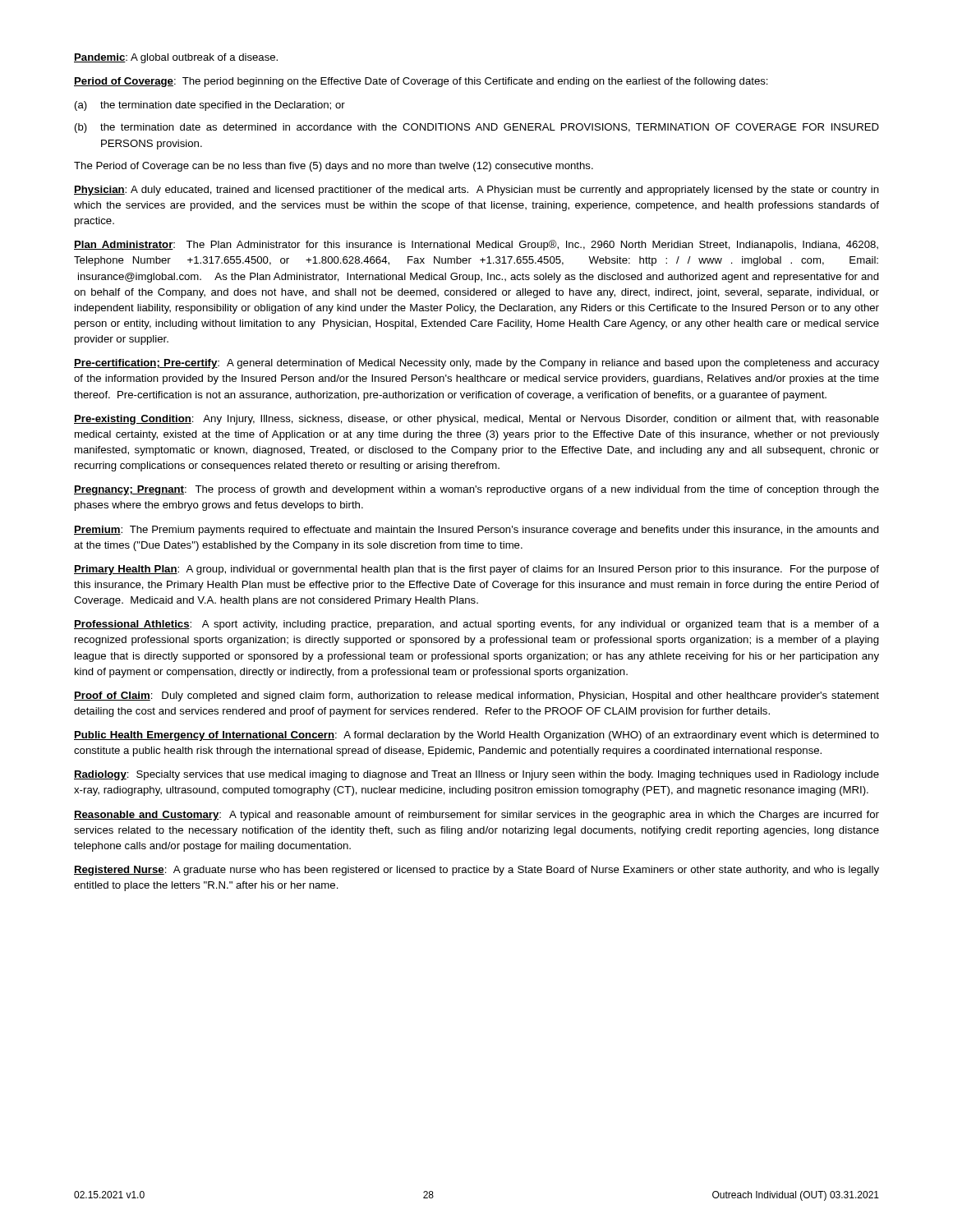The height and width of the screenshot is (1232, 953).
Task: Find the text block that reads "Physician: A duly educated, trained"
Action: [x=476, y=205]
